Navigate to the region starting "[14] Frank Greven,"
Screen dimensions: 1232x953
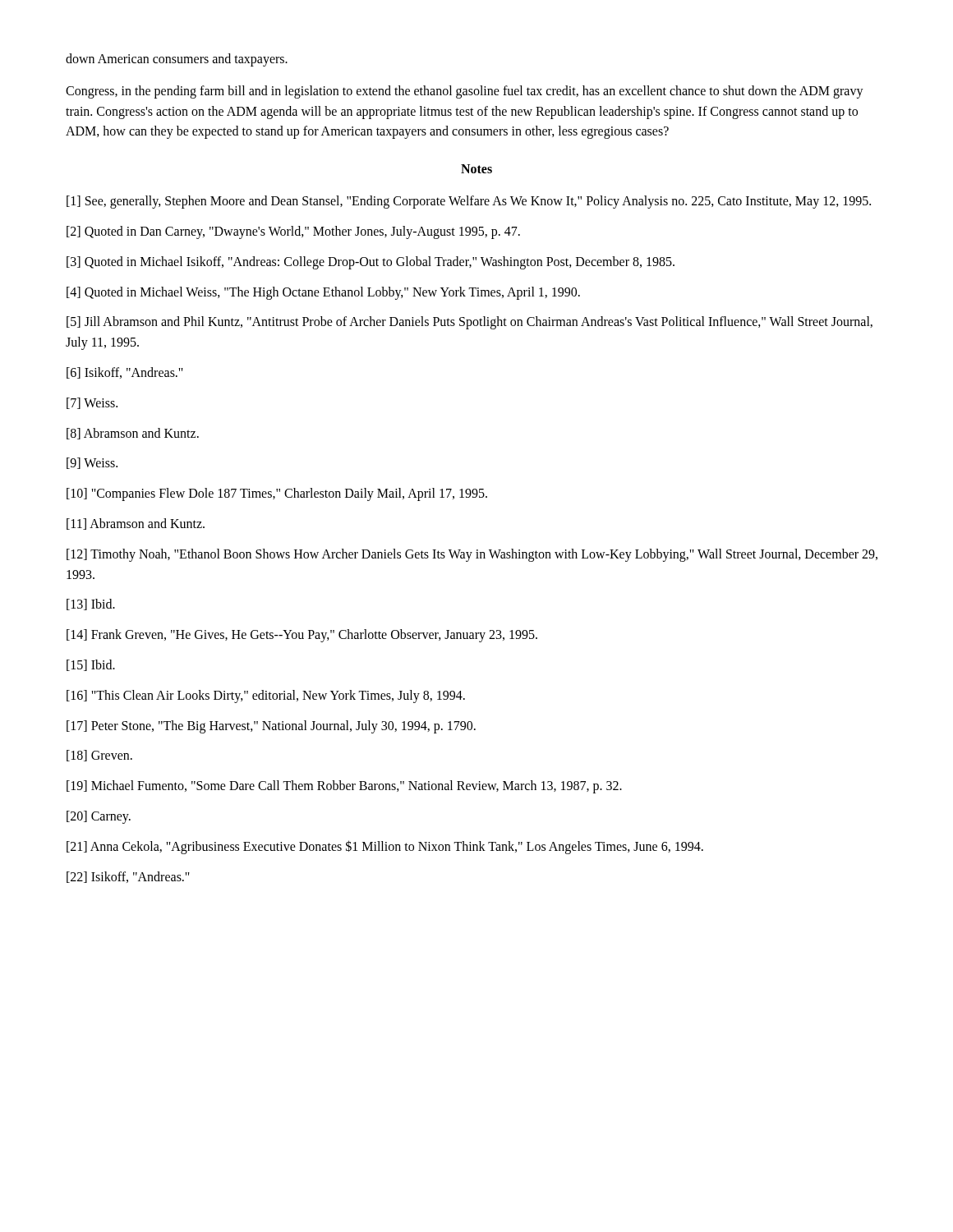[302, 635]
